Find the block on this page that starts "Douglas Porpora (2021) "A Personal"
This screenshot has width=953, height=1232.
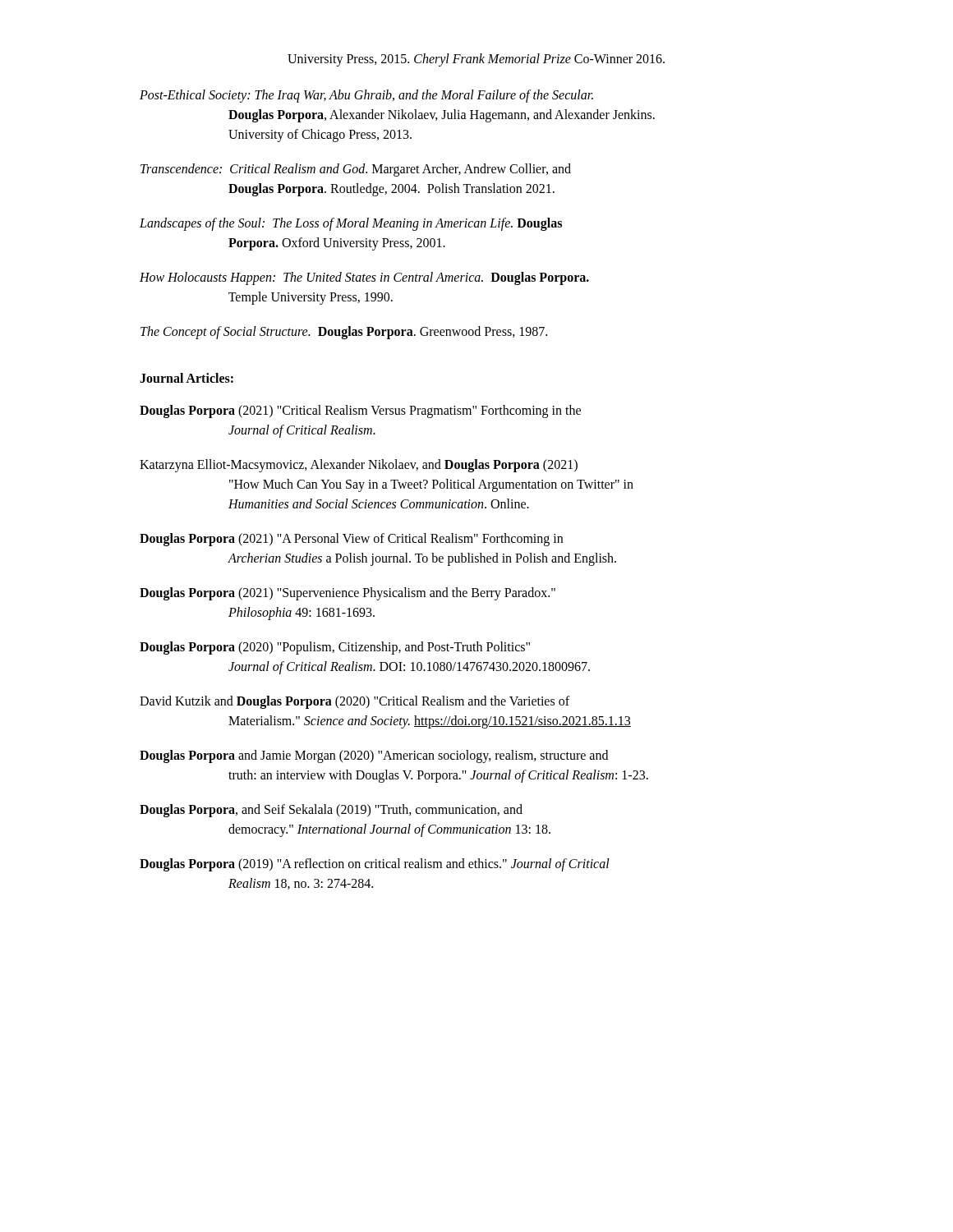tap(378, 548)
